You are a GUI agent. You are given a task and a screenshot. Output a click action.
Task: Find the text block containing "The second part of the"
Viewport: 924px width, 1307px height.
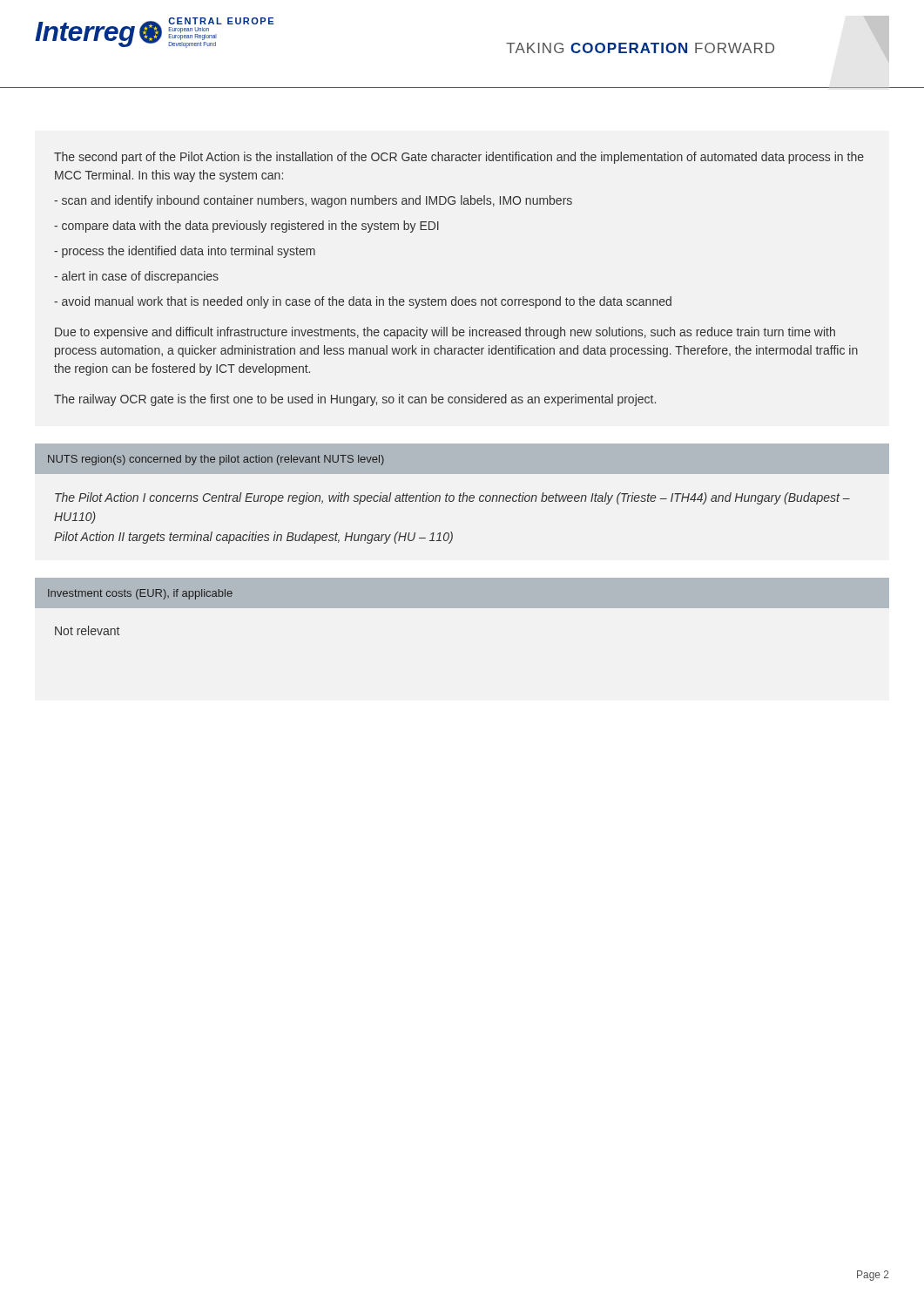[x=459, y=158]
